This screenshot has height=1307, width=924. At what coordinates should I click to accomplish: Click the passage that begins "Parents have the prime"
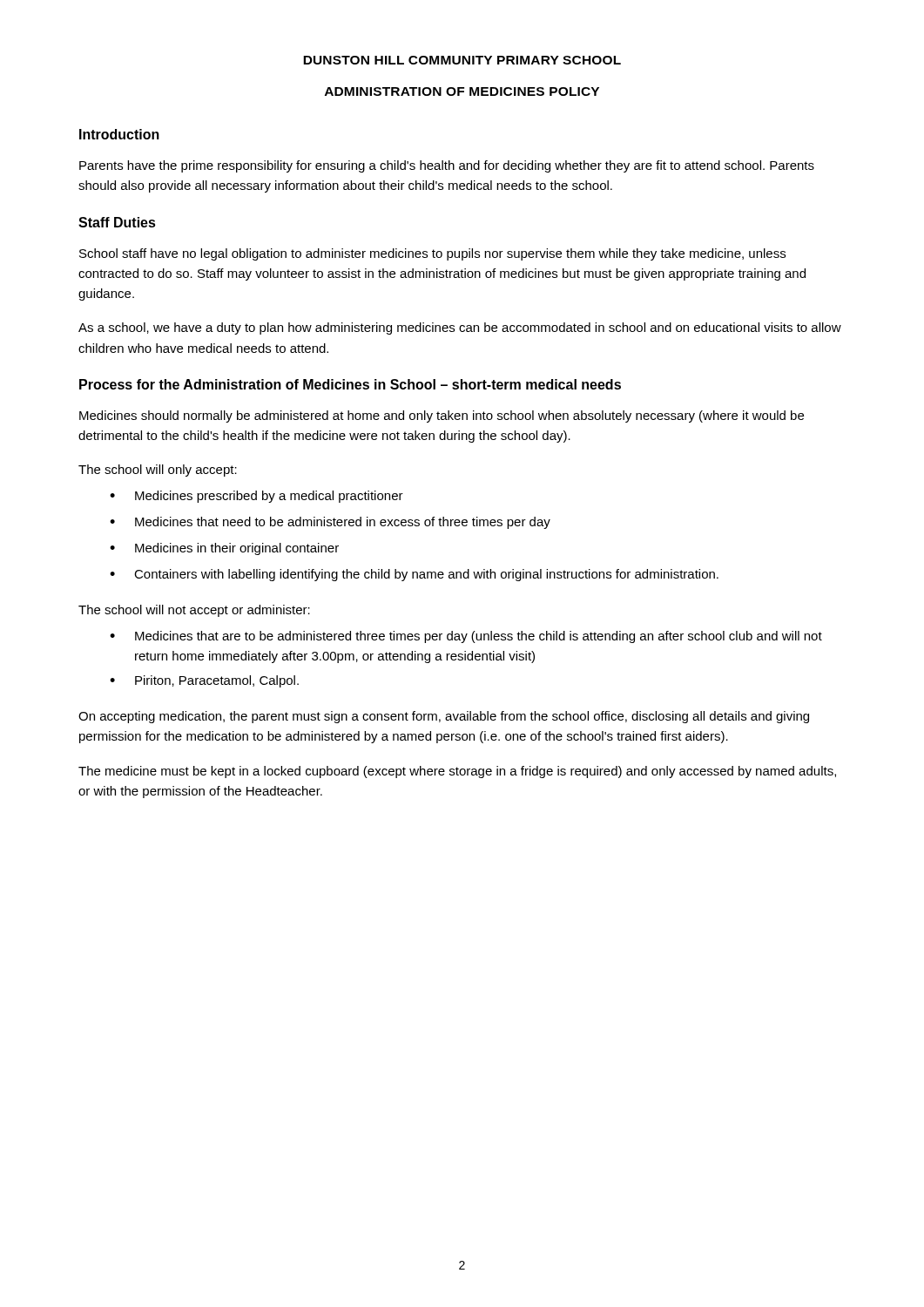click(446, 175)
